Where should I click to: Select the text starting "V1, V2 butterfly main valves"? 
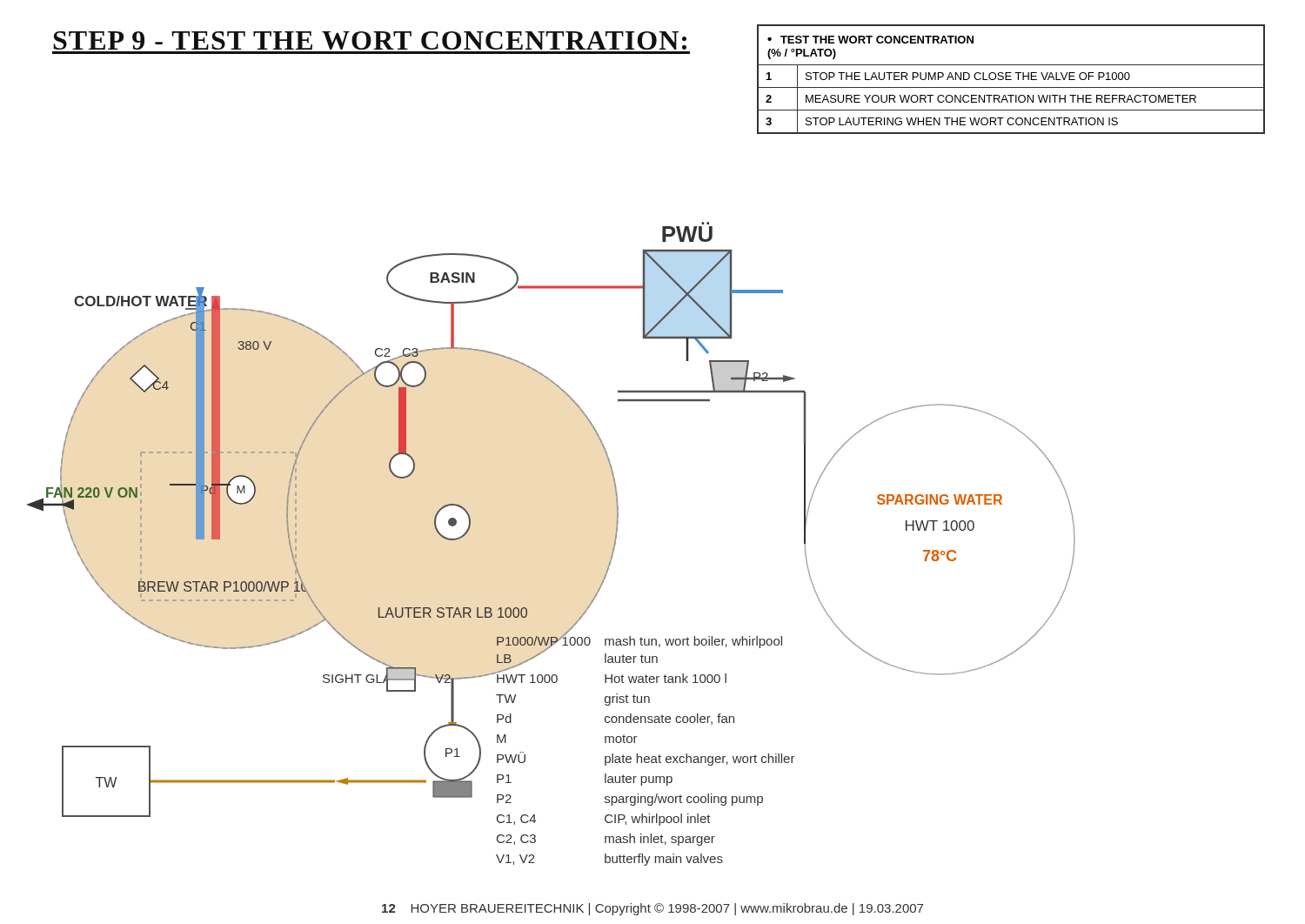point(609,858)
